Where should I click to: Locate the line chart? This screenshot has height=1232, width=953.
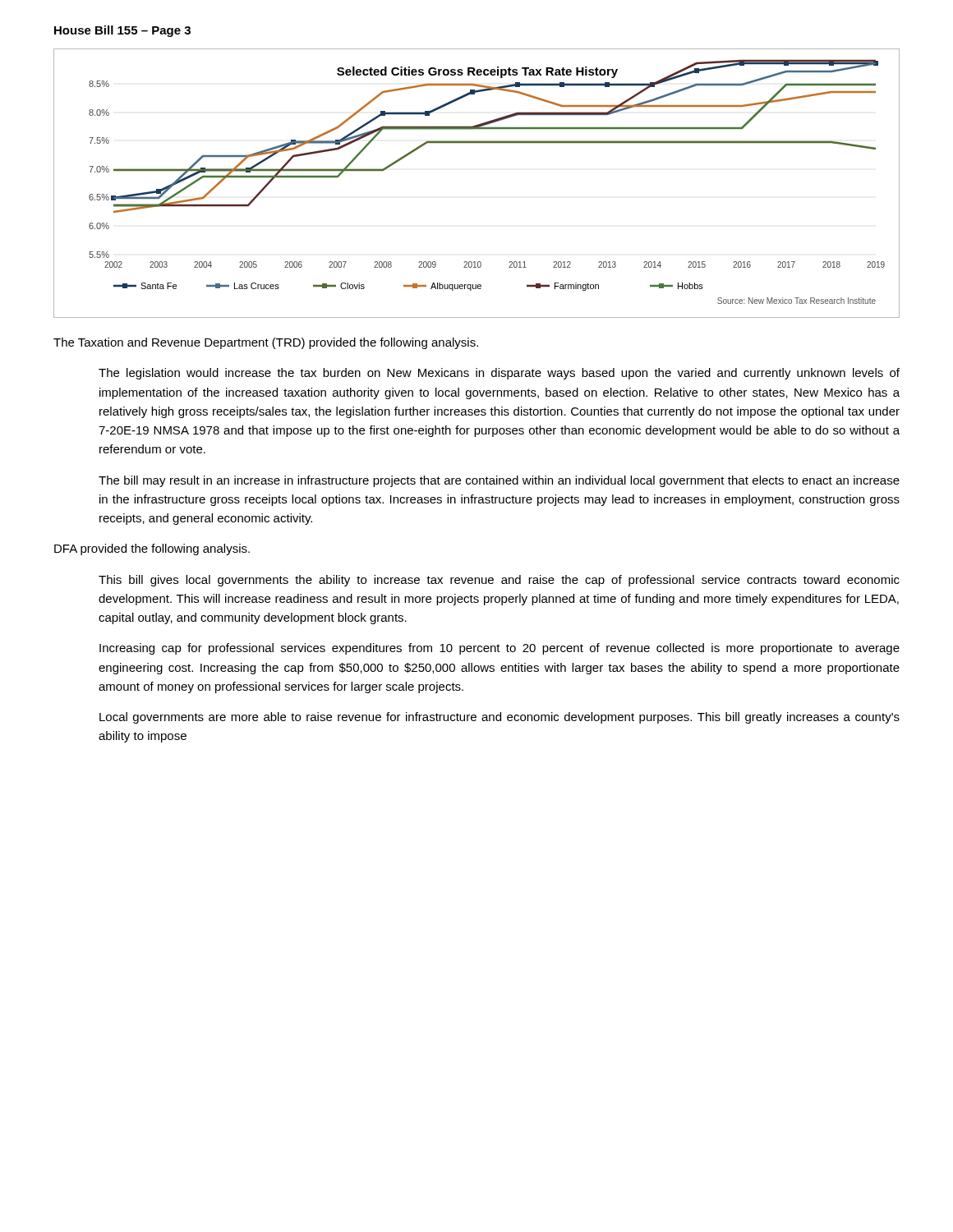(476, 183)
